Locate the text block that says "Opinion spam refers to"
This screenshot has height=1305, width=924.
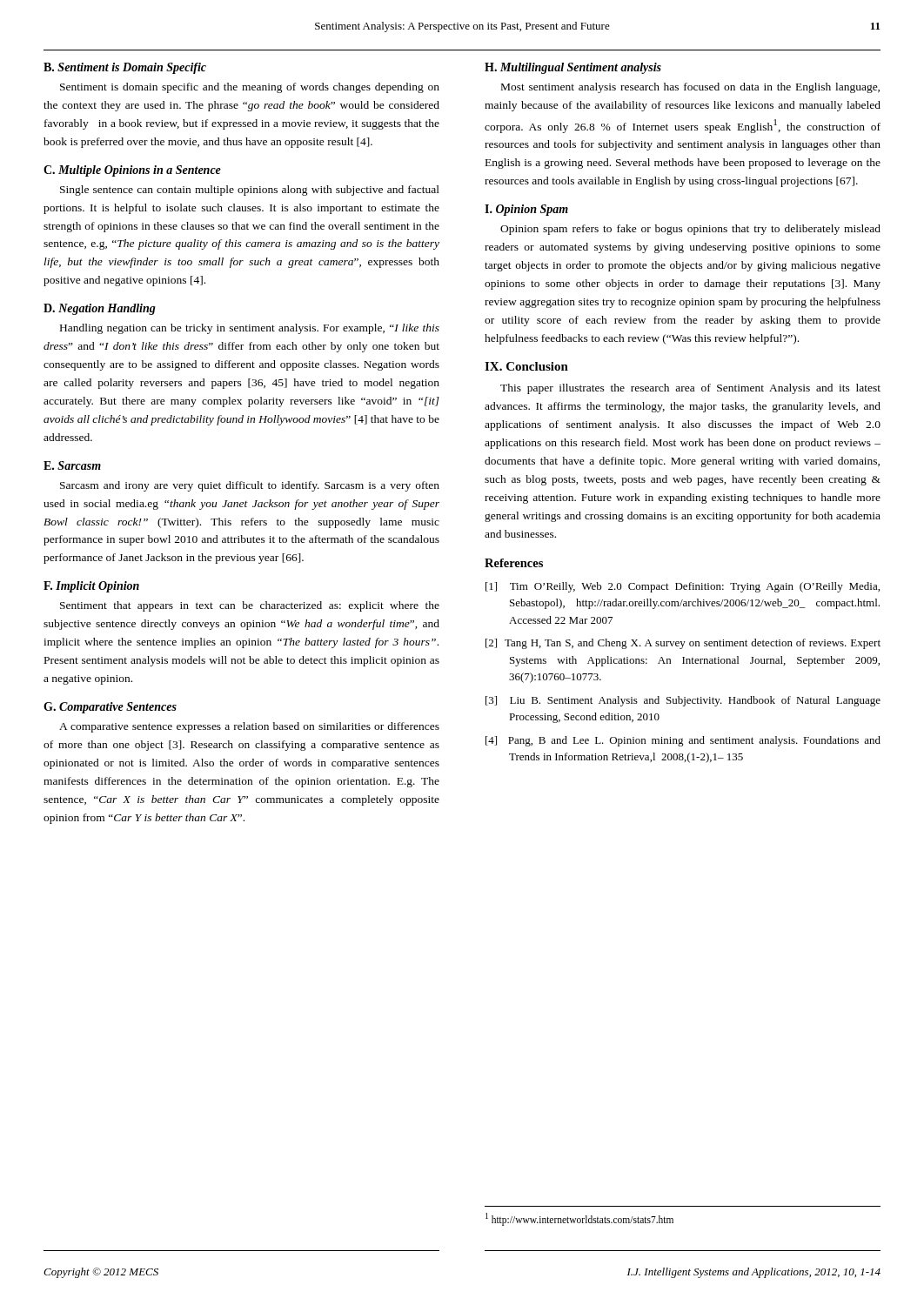[x=683, y=283]
